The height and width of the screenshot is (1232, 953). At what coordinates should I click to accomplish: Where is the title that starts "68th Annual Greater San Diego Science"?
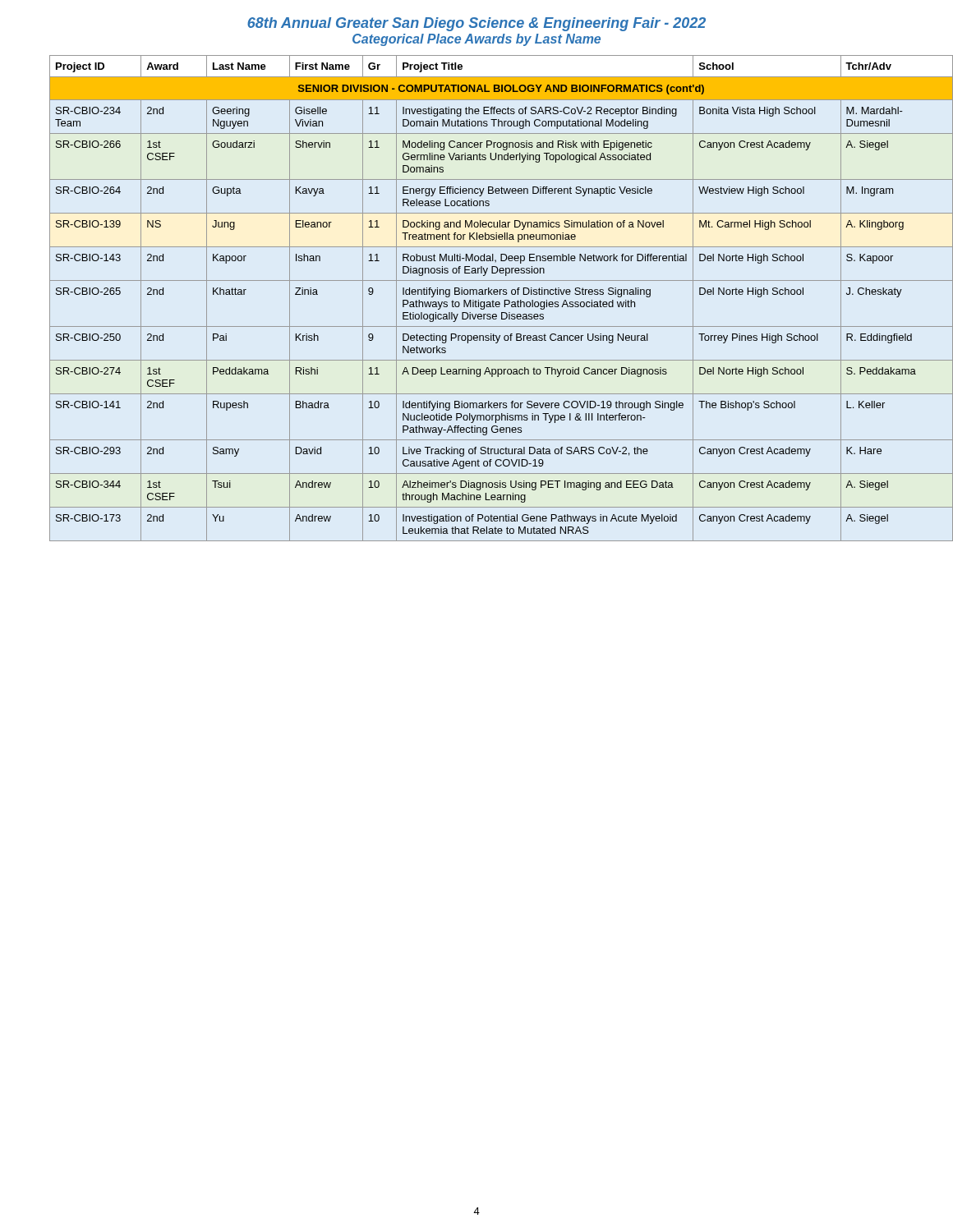476,31
